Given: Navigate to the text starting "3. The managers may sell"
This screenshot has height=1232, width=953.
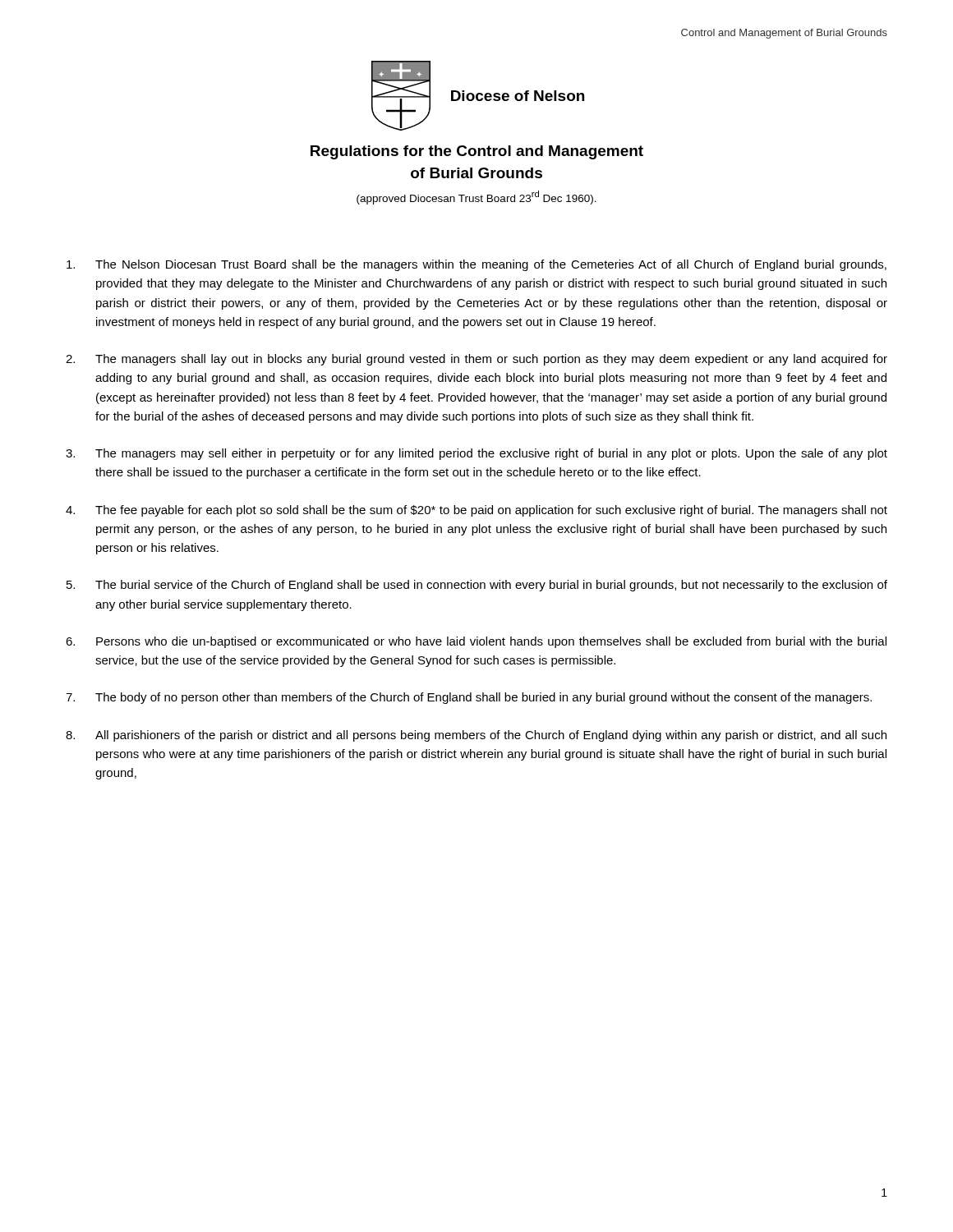Looking at the screenshot, I should pyautogui.click(x=476, y=463).
